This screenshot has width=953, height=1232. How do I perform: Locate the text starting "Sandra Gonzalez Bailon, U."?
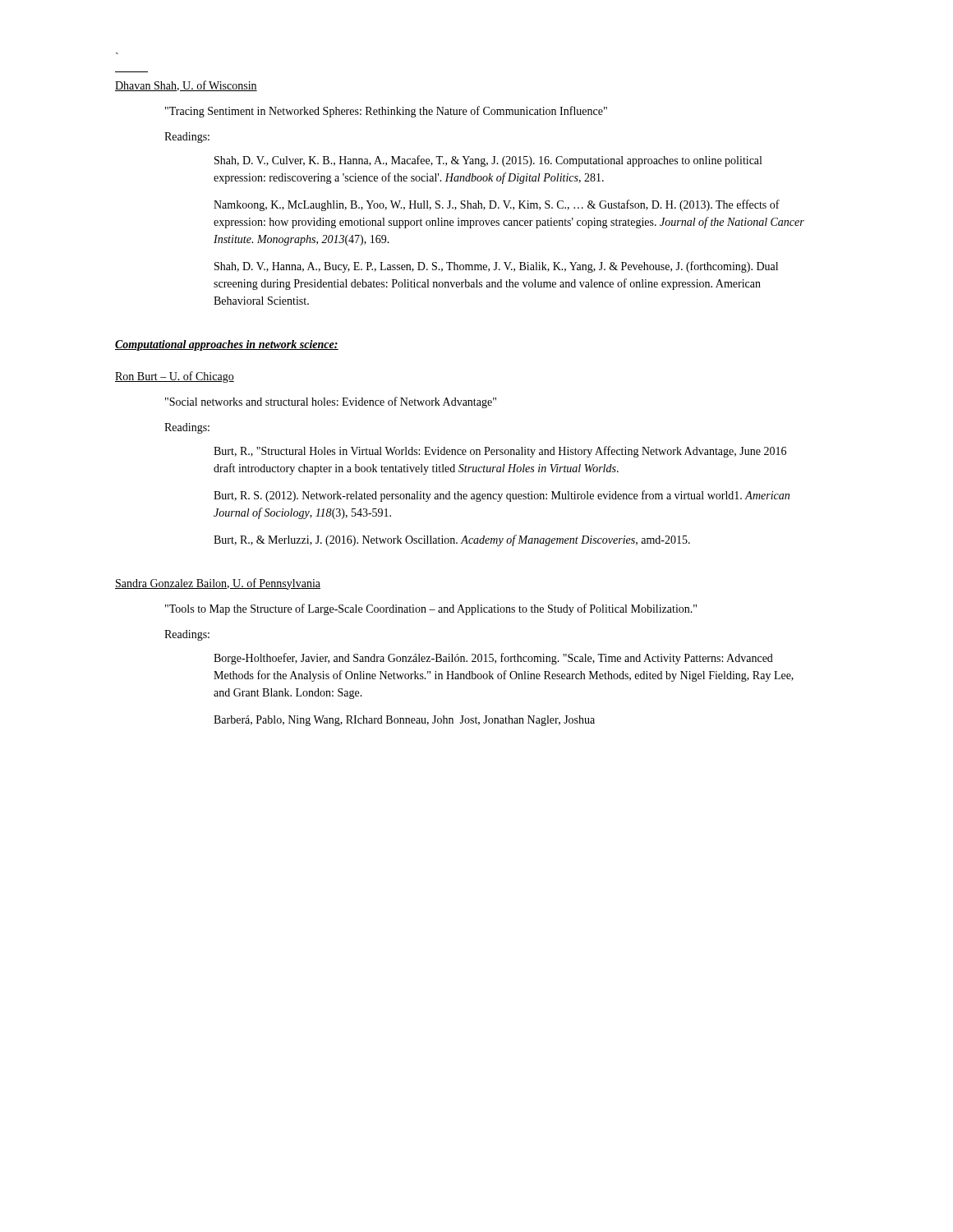click(x=218, y=583)
